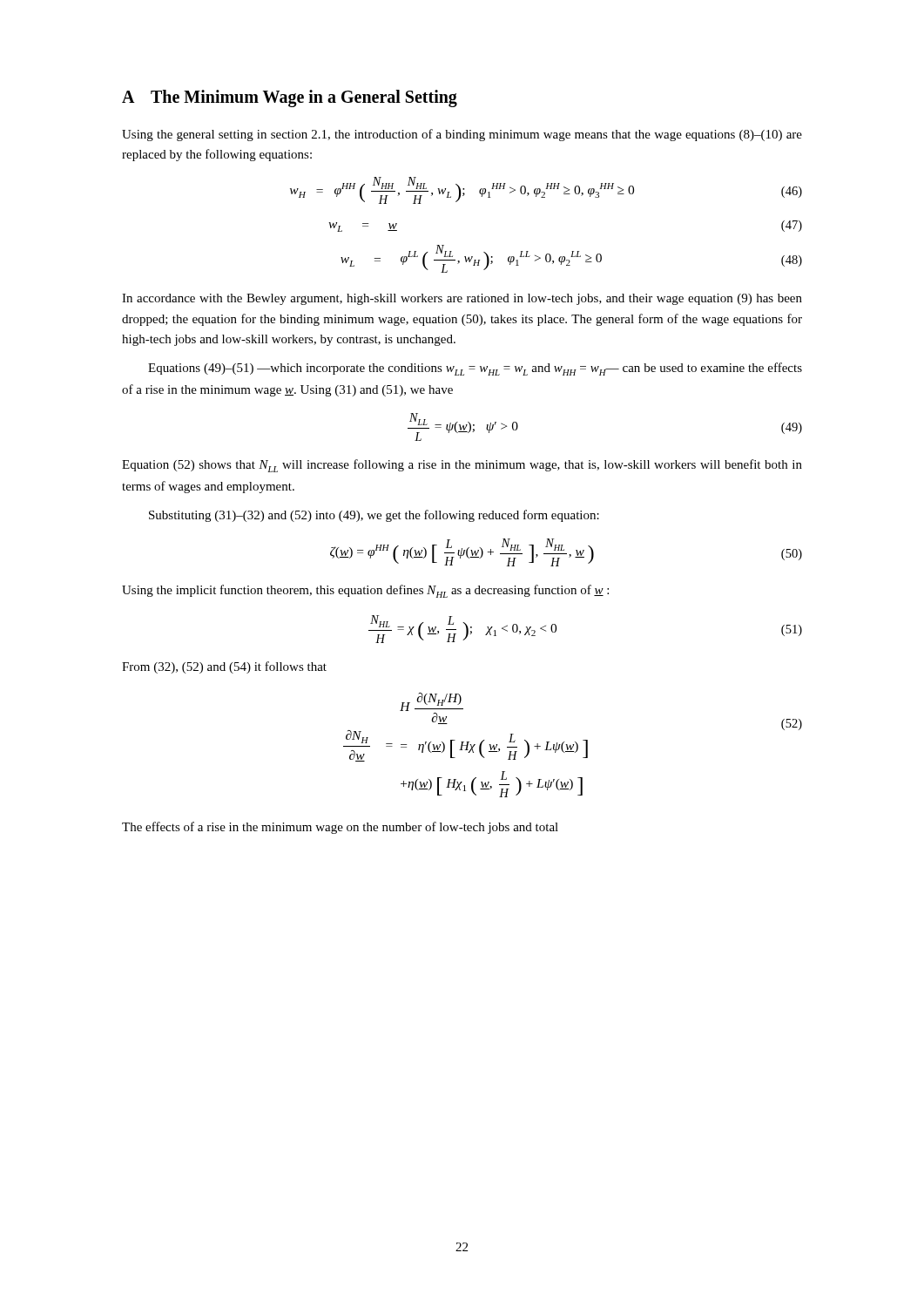924x1307 pixels.
Task: Point to the block beginning "Equations (49)–(51) —which incorporate the"
Action: pyautogui.click(x=462, y=379)
